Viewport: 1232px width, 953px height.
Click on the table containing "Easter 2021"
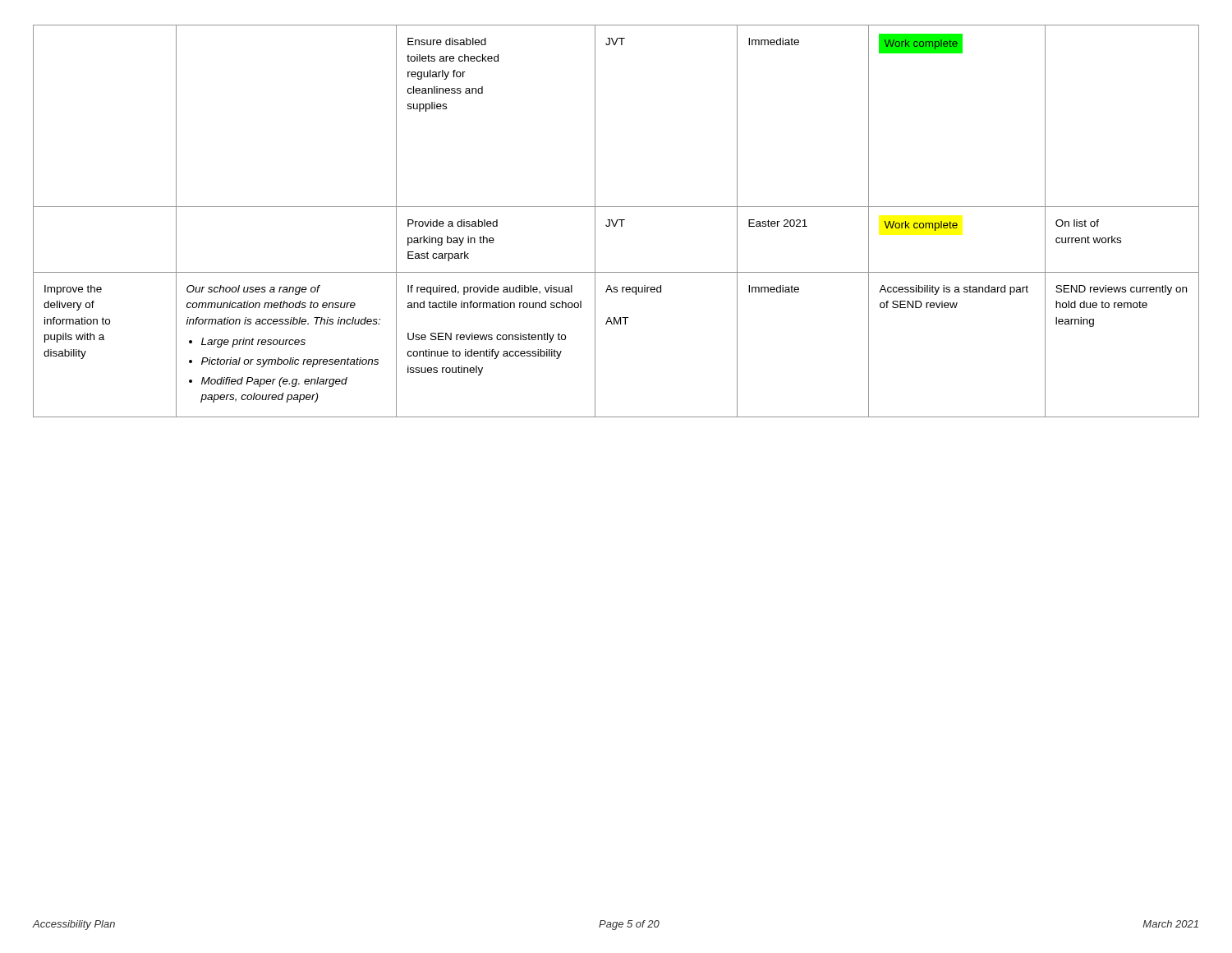[x=616, y=221]
